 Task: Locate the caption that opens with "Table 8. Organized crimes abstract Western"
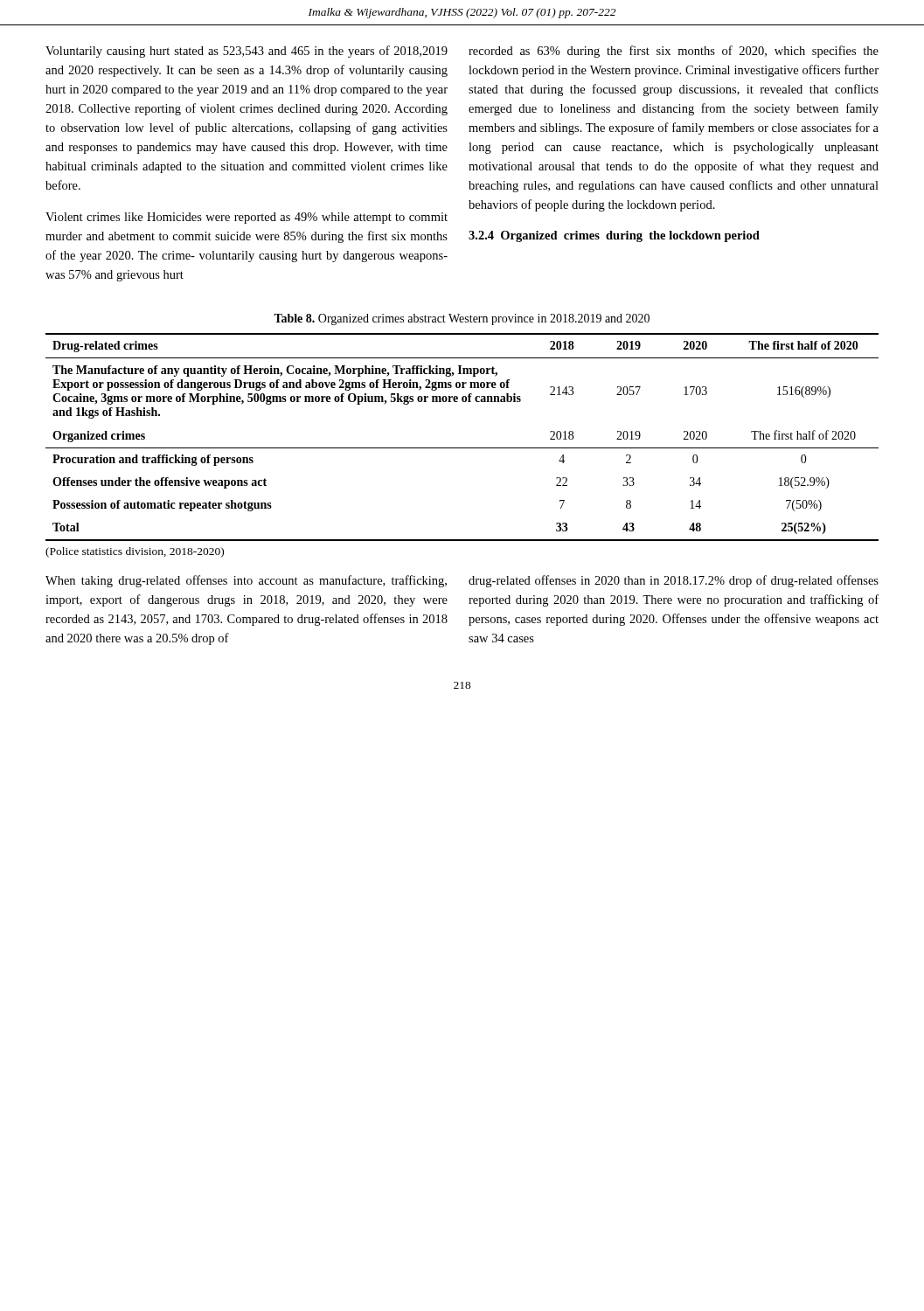(462, 319)
